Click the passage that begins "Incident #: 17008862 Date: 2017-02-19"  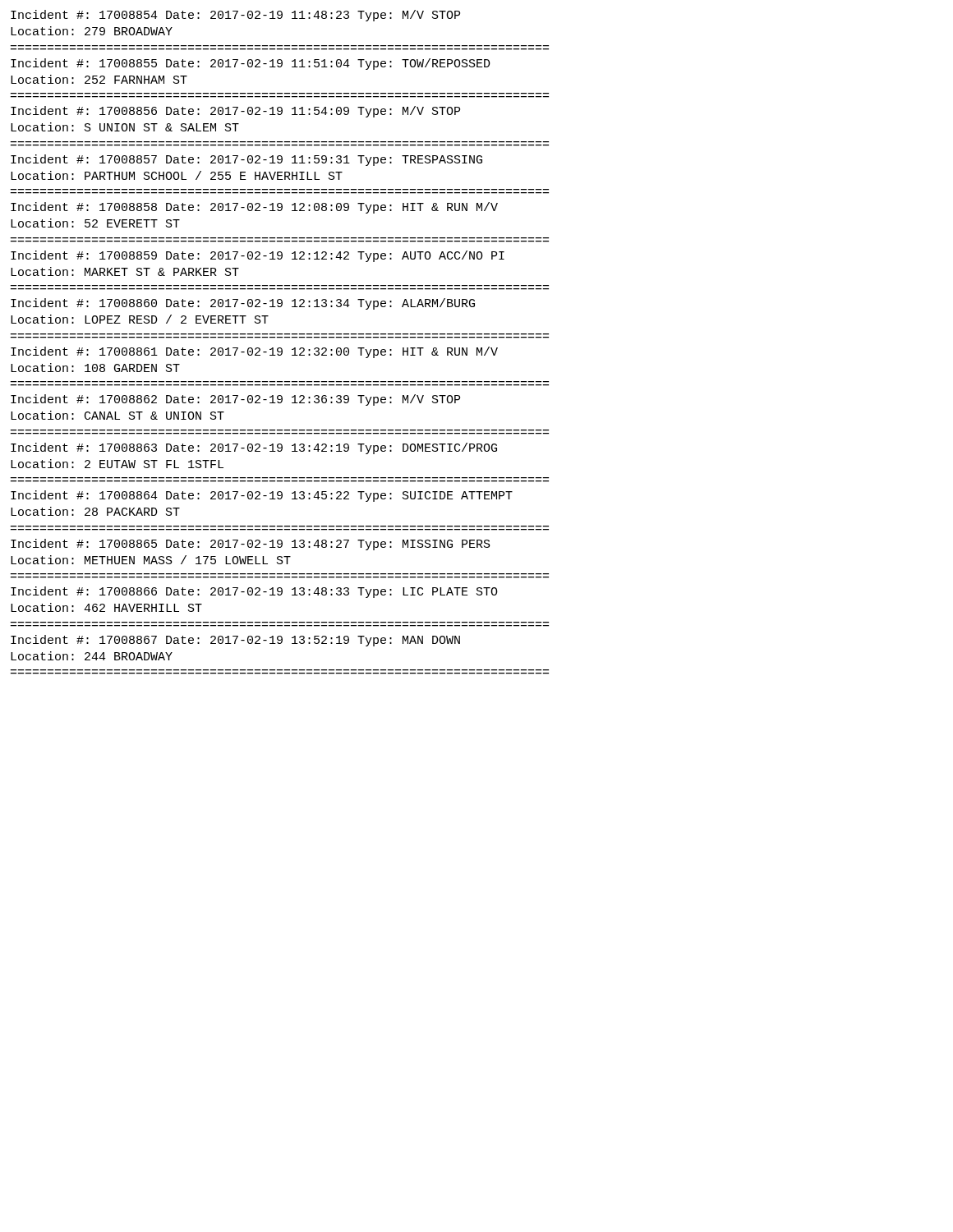[235, 400]
